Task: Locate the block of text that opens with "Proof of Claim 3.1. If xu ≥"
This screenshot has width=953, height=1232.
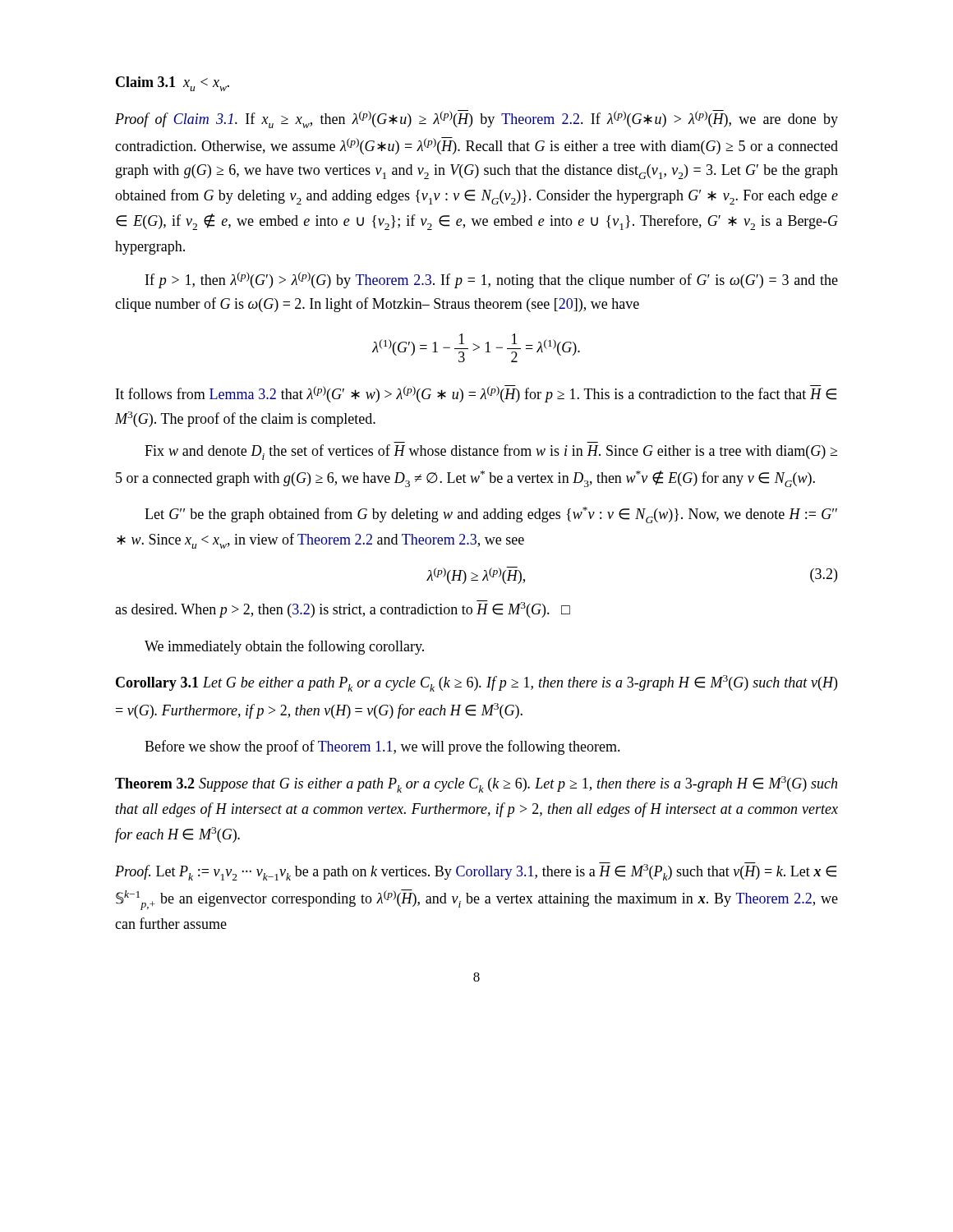Action: click(476, 181)
